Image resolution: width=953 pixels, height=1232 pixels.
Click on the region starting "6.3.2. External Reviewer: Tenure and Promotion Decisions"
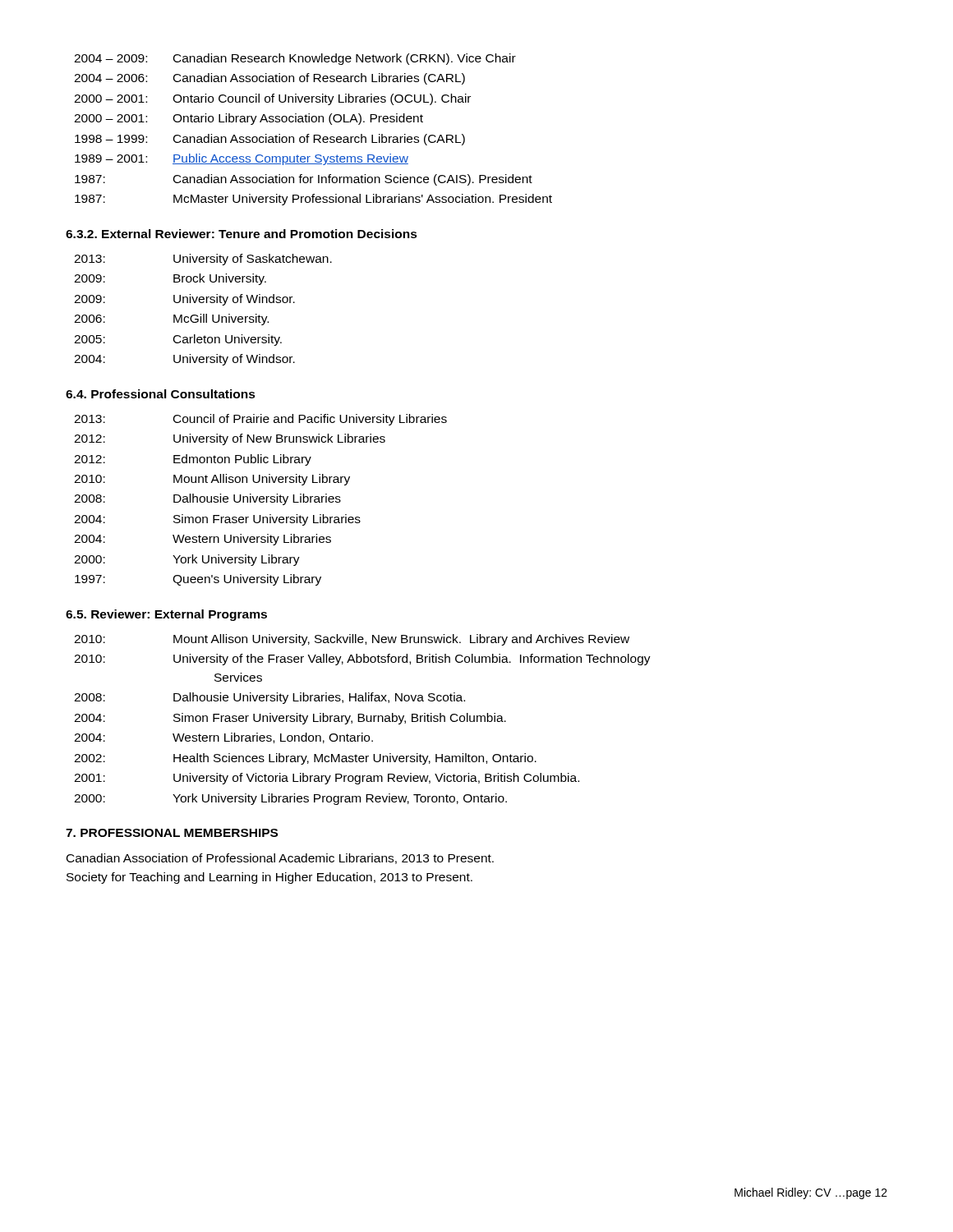coord(241,233)
